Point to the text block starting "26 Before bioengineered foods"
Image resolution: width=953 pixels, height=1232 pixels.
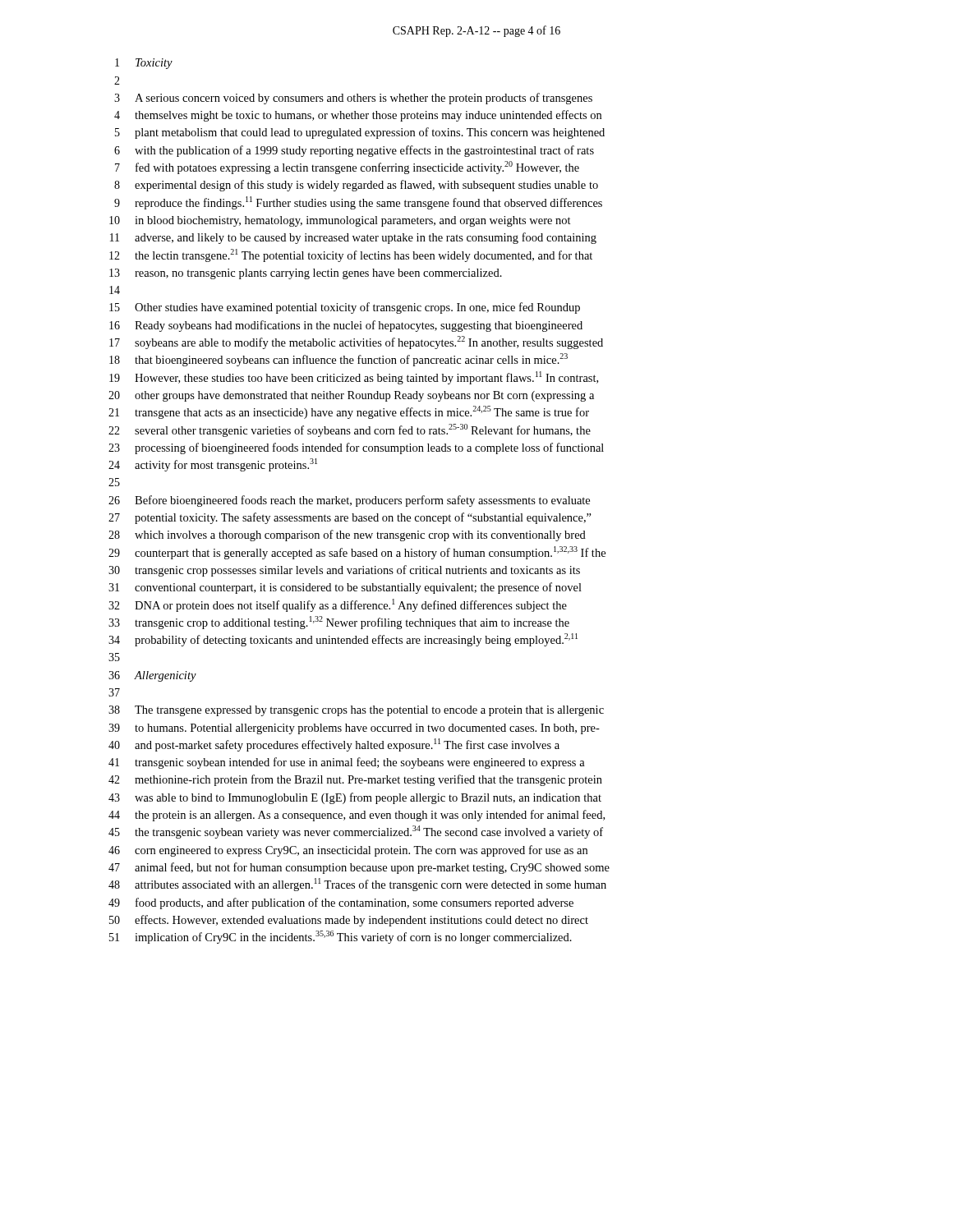pos(485,570)
